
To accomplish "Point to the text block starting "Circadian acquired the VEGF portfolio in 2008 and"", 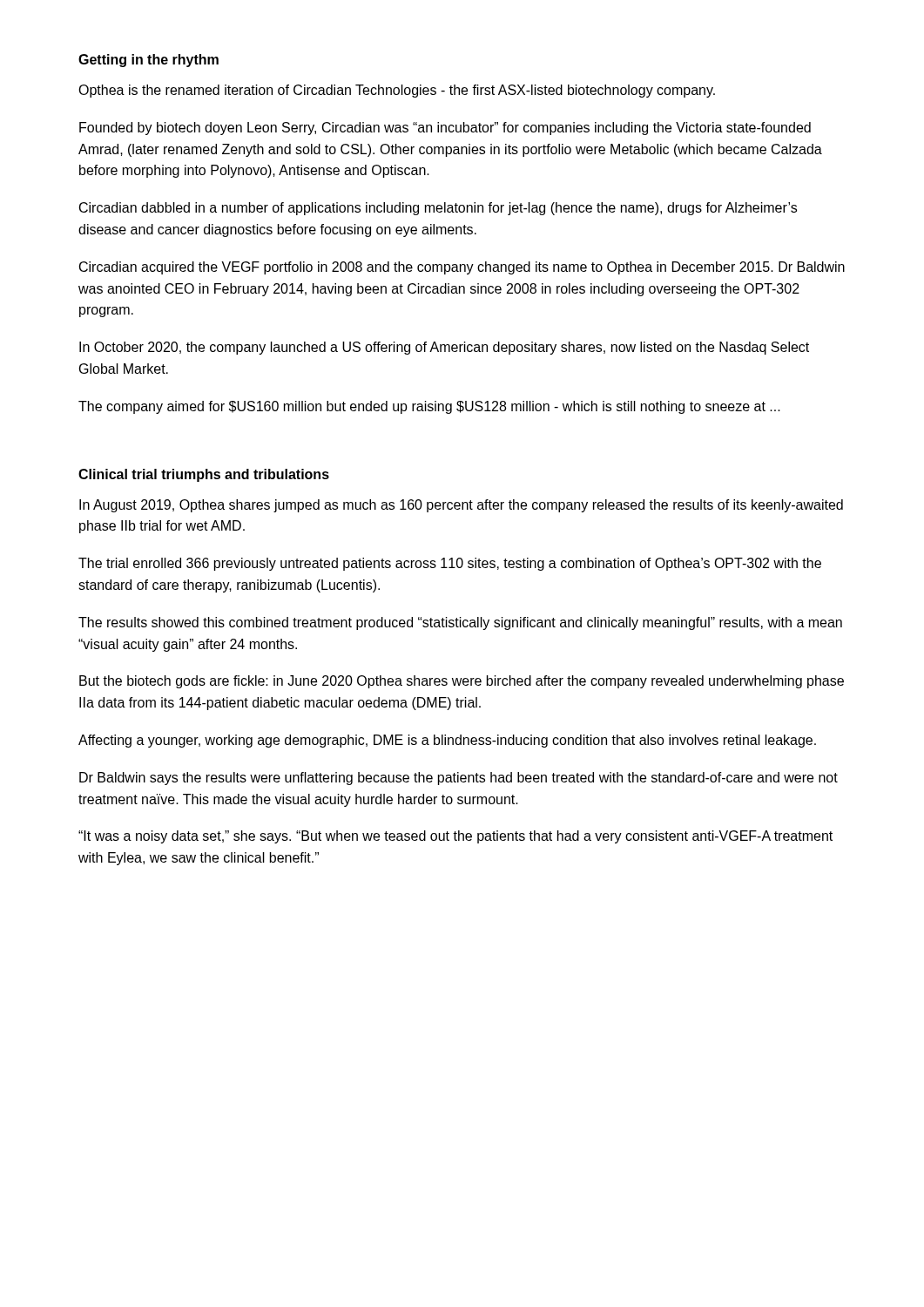I will [x=462, y=288].
